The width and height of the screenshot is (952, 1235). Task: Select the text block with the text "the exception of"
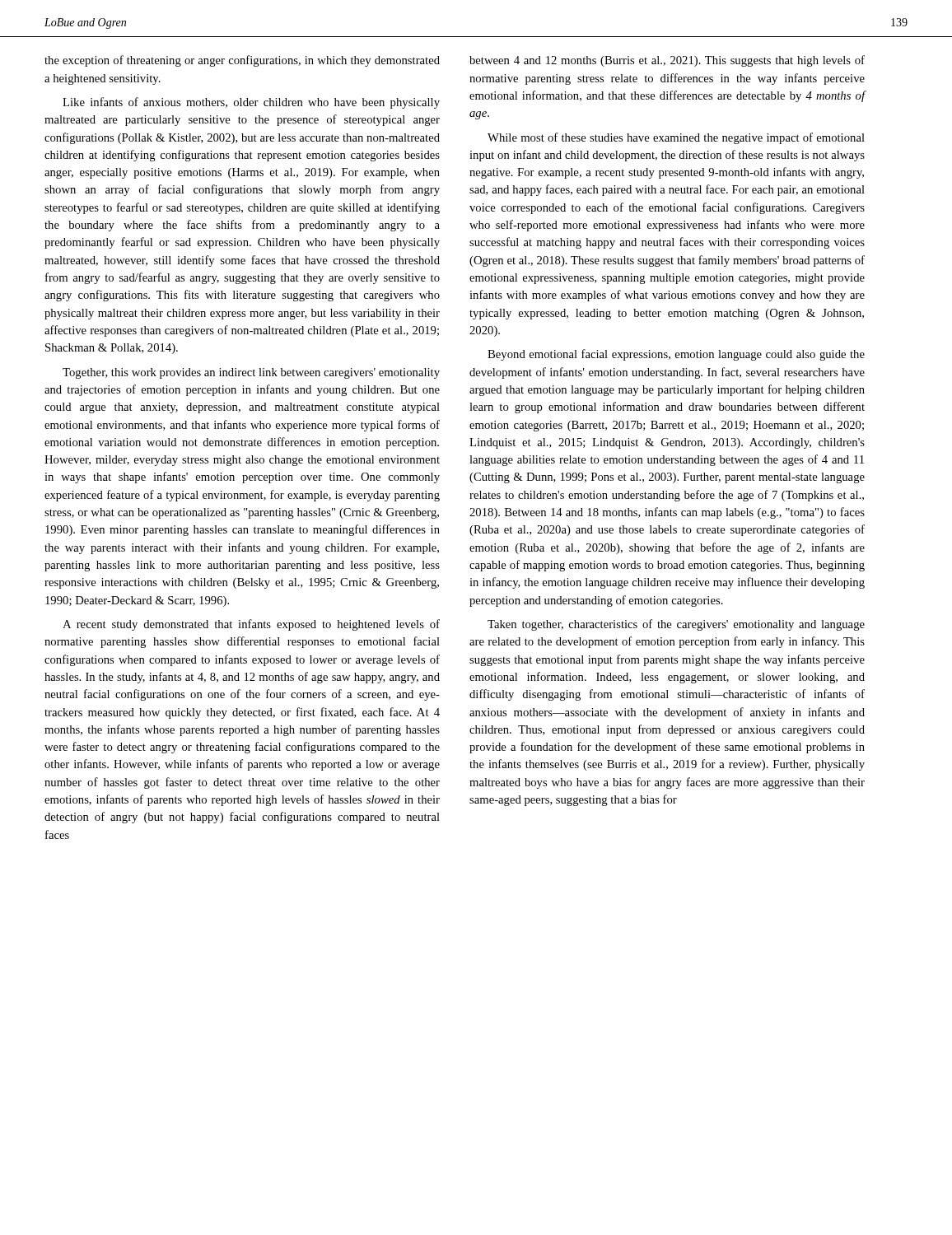coord(242,448)
